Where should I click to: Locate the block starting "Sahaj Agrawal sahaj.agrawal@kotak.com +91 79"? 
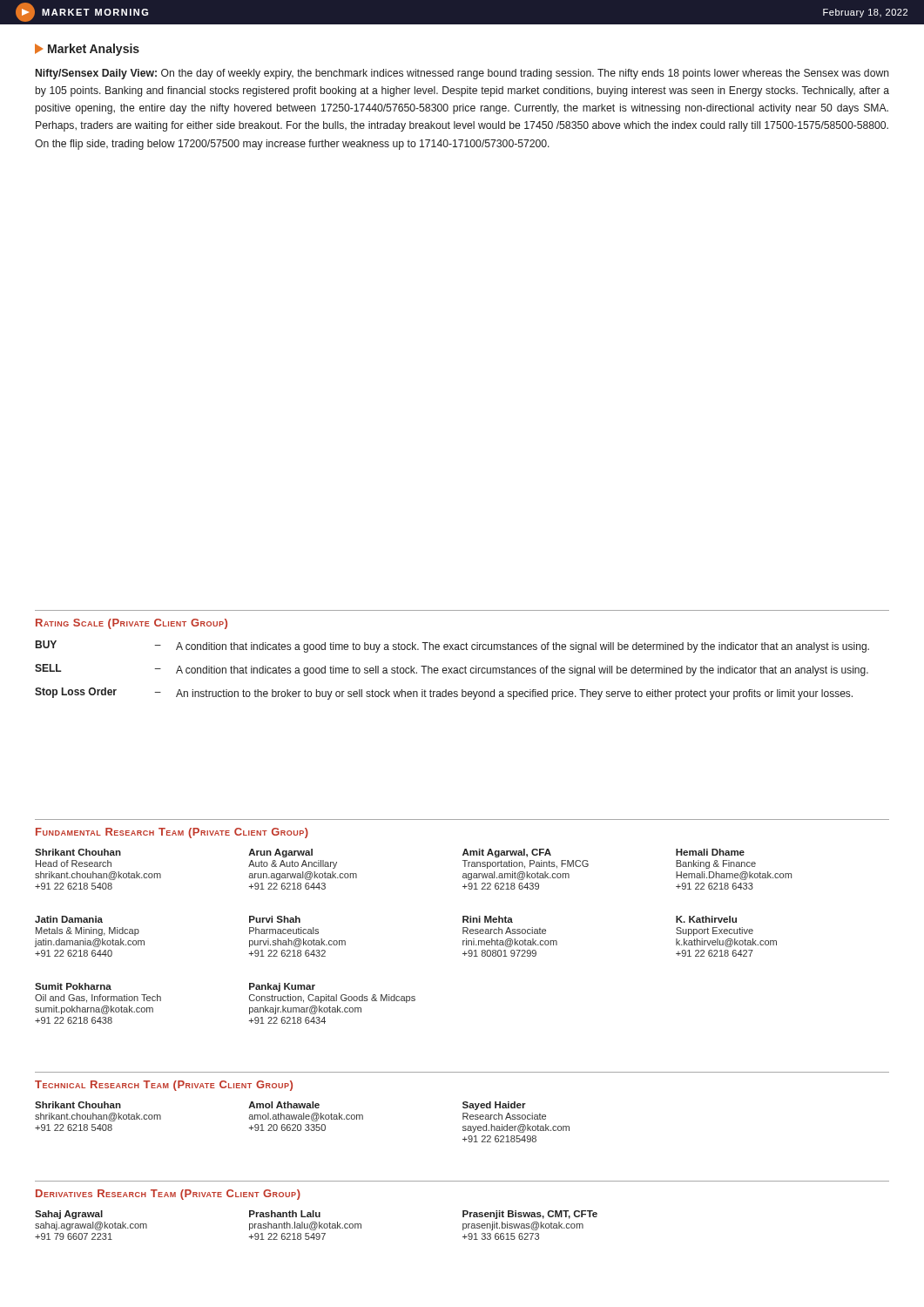[142, 1225]
